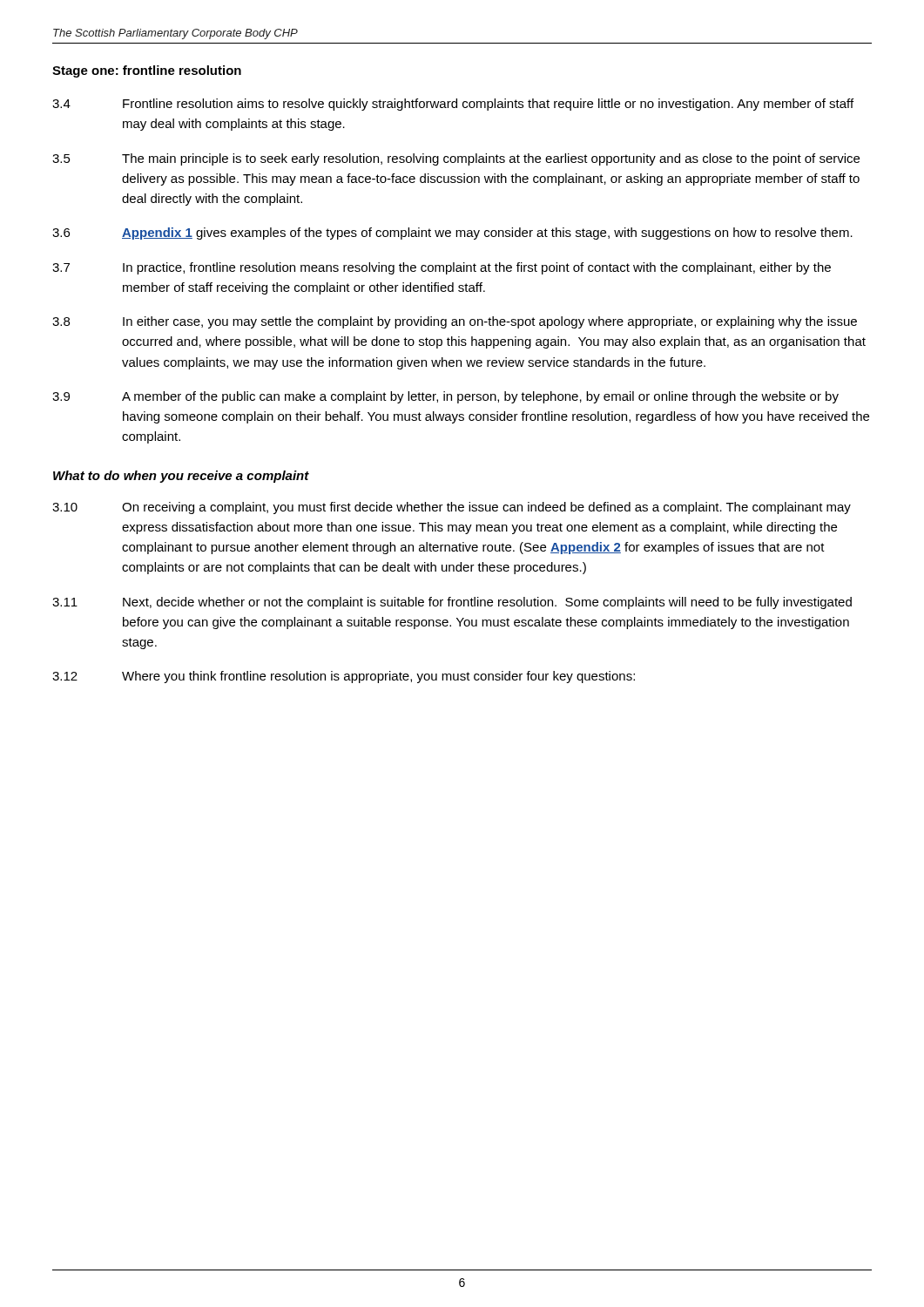924x1307 pixels.
Task: Find the region starting "3.12 Where you think frontline resolution is"
Action: [462, 676]
